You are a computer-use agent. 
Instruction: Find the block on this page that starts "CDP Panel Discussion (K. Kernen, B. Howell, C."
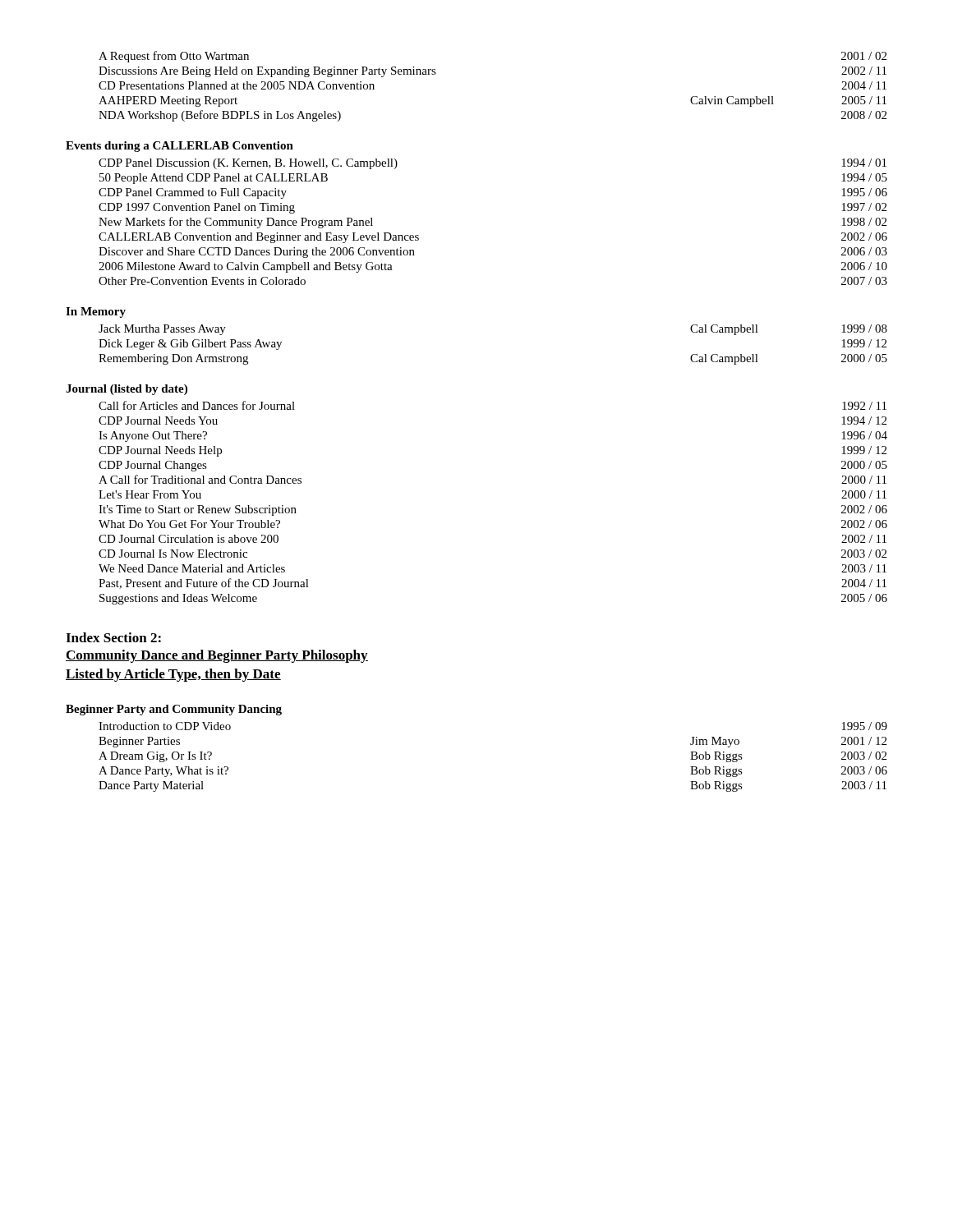248,164
